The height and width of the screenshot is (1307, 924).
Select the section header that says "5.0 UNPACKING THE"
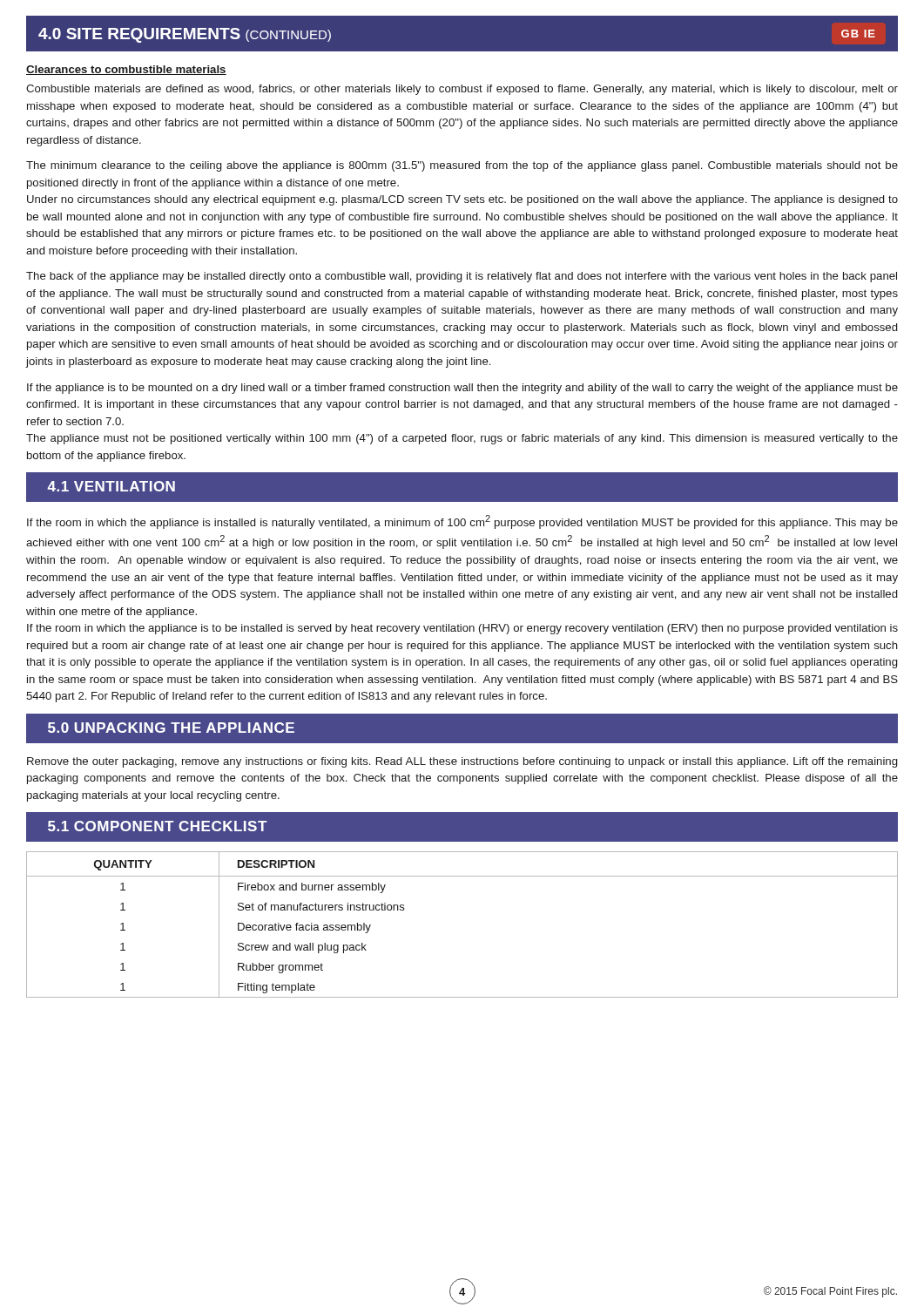click(x=167, y=728)
